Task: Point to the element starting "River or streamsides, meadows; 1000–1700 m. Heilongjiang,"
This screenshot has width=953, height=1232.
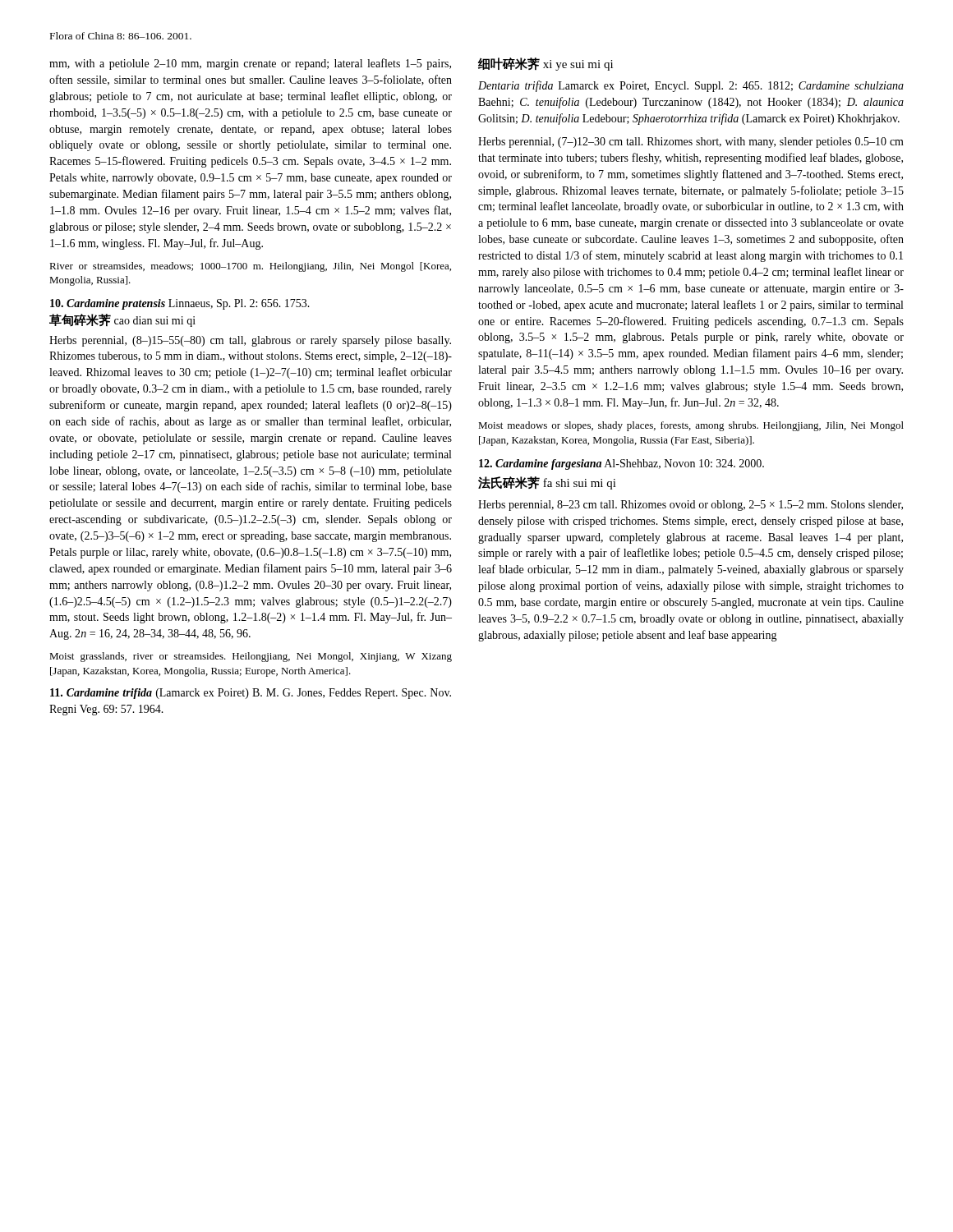Action: click(251, 273)
